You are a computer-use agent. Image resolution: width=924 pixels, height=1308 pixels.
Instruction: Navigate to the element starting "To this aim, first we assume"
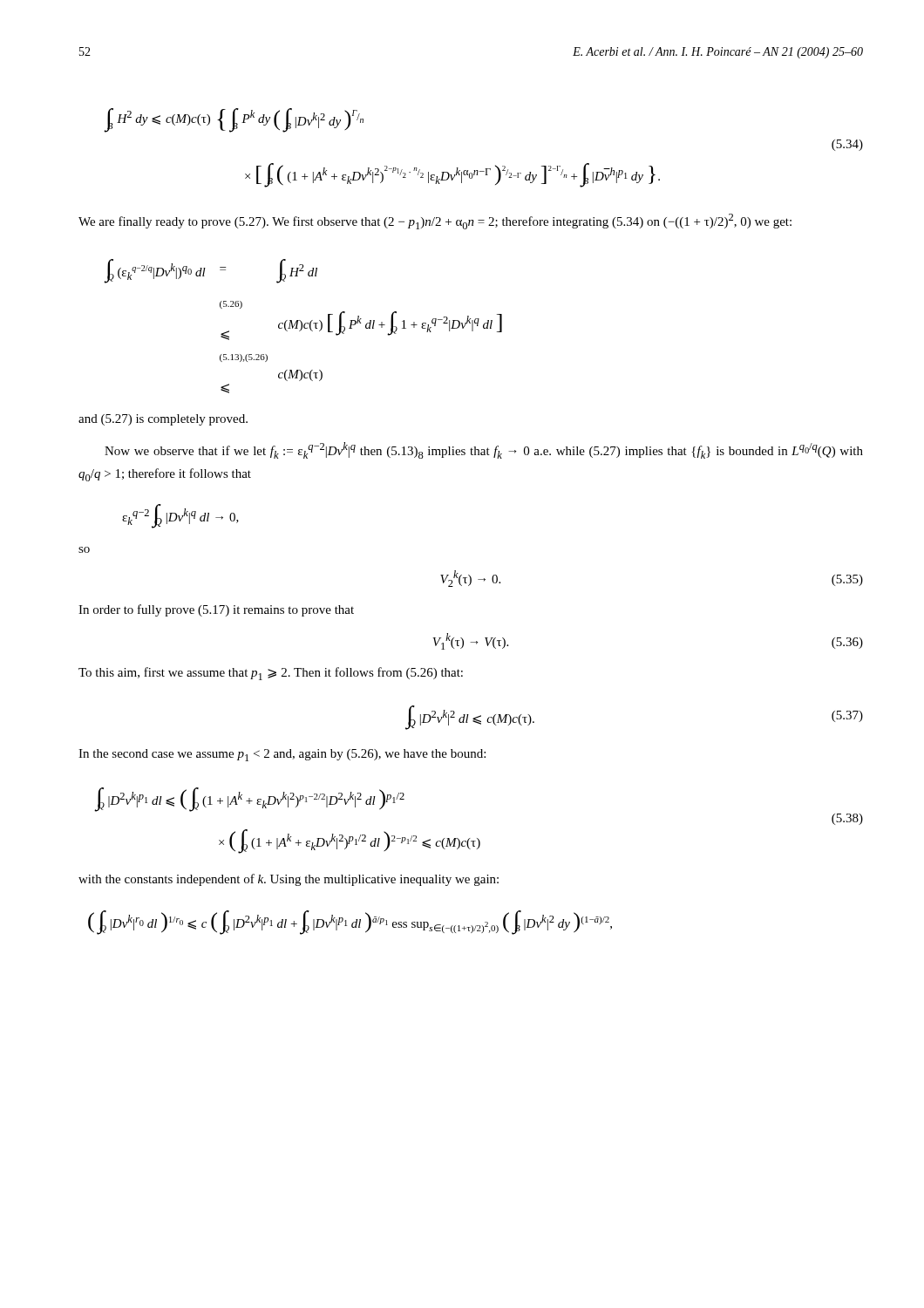271,674
